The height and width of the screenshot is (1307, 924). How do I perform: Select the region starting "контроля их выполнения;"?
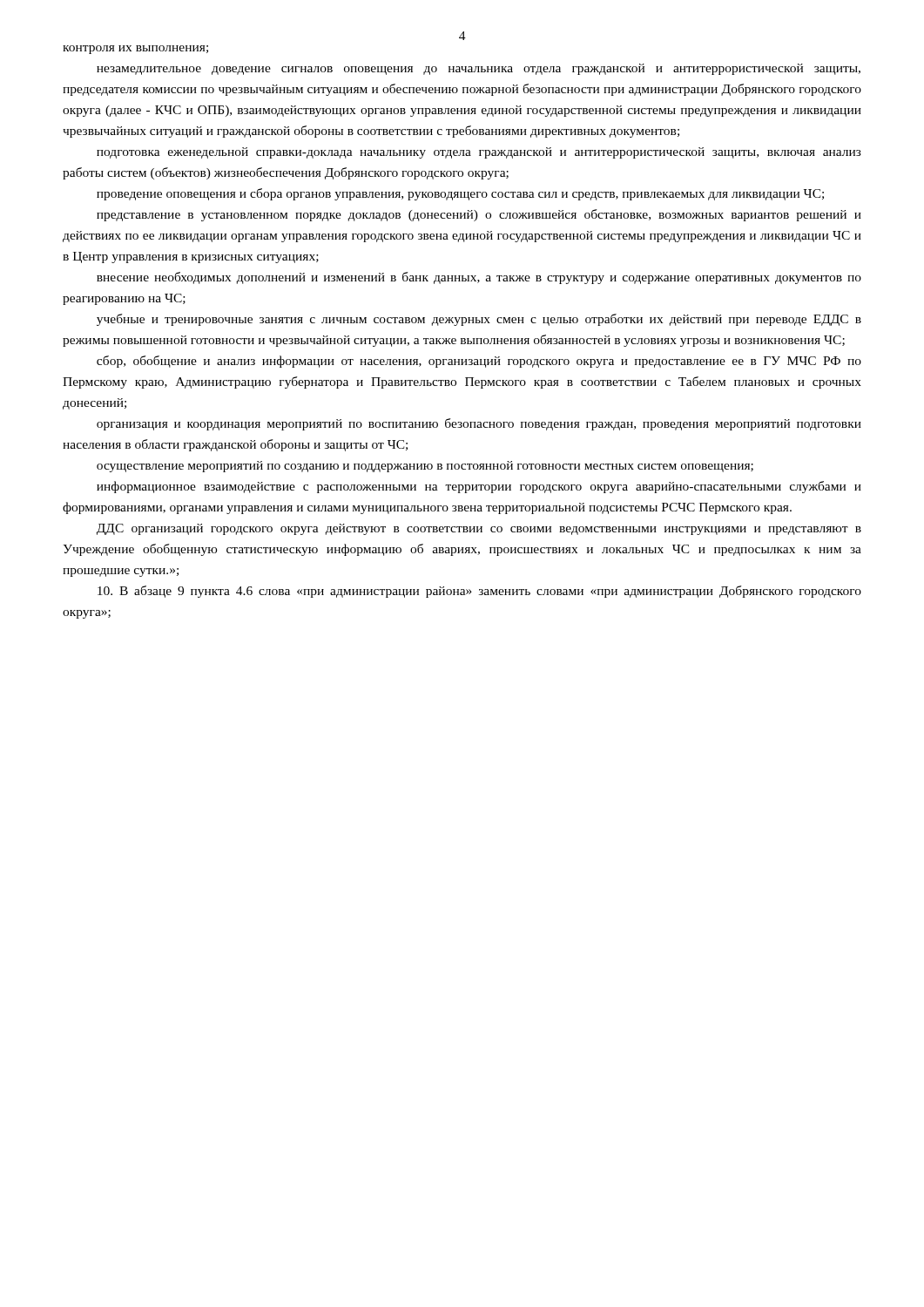tap(136, 47)
